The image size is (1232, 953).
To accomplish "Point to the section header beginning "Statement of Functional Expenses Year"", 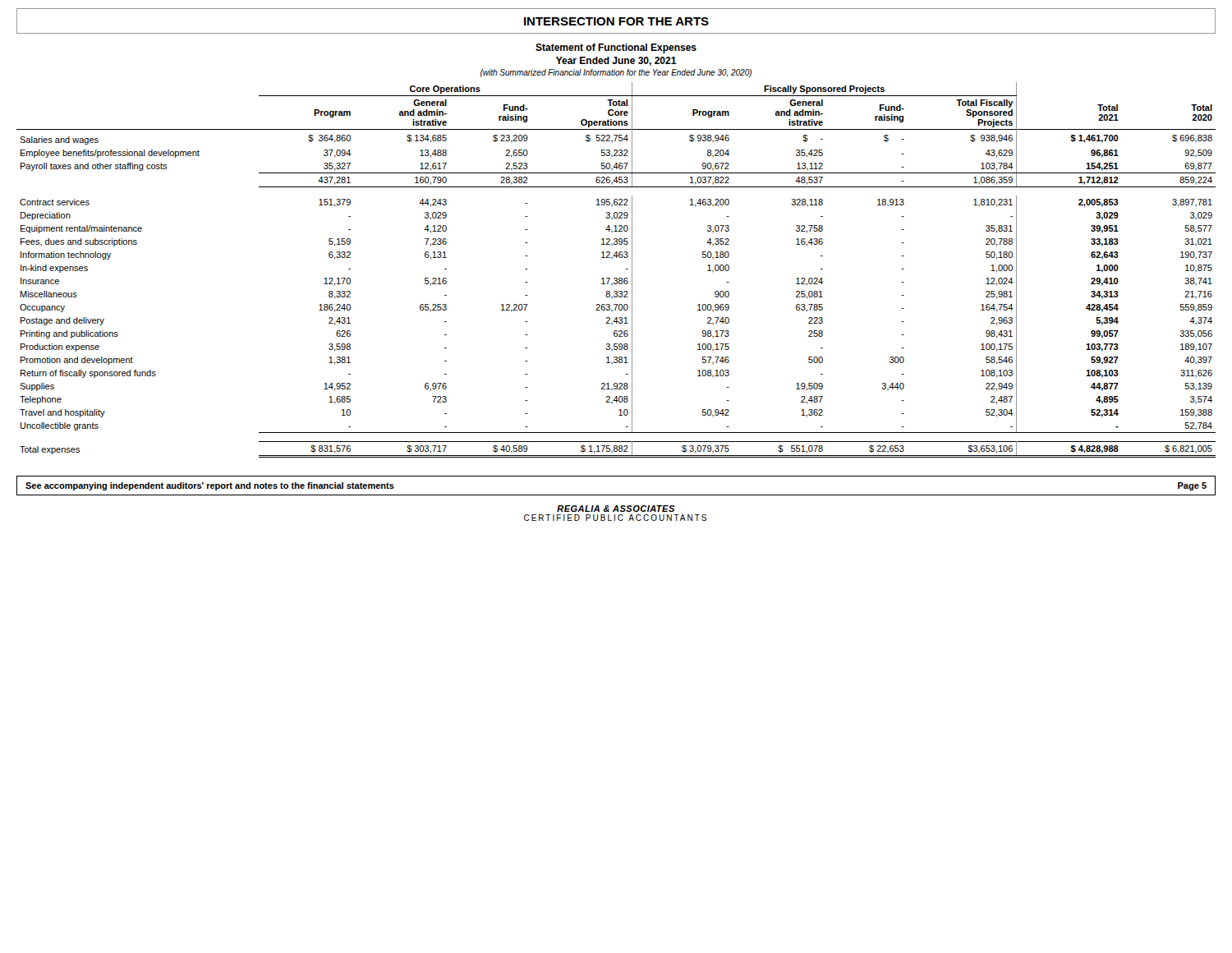I will pyautogui.click(x=616, y=60).
